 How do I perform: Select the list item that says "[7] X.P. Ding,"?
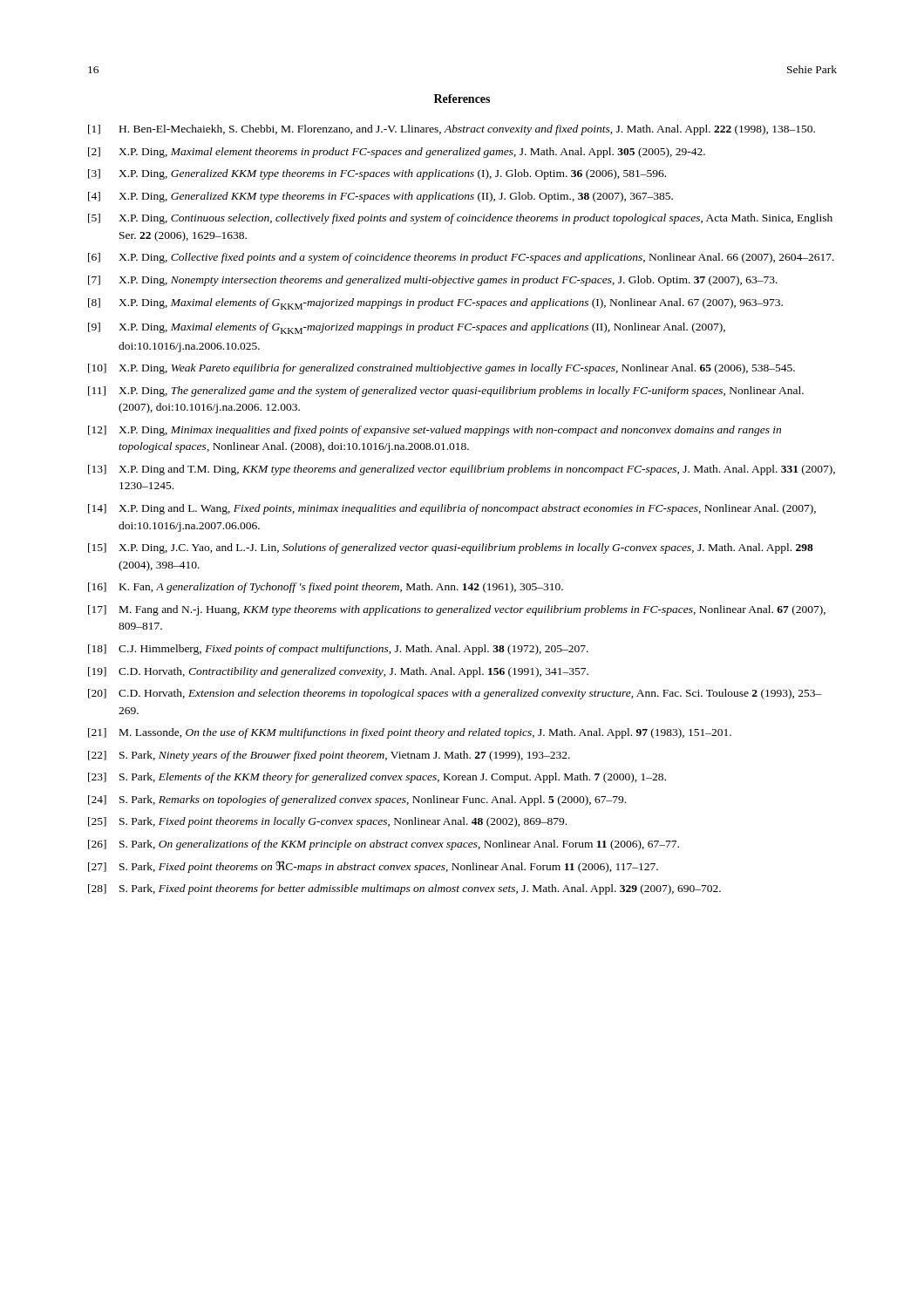click(x=462, y=280)
